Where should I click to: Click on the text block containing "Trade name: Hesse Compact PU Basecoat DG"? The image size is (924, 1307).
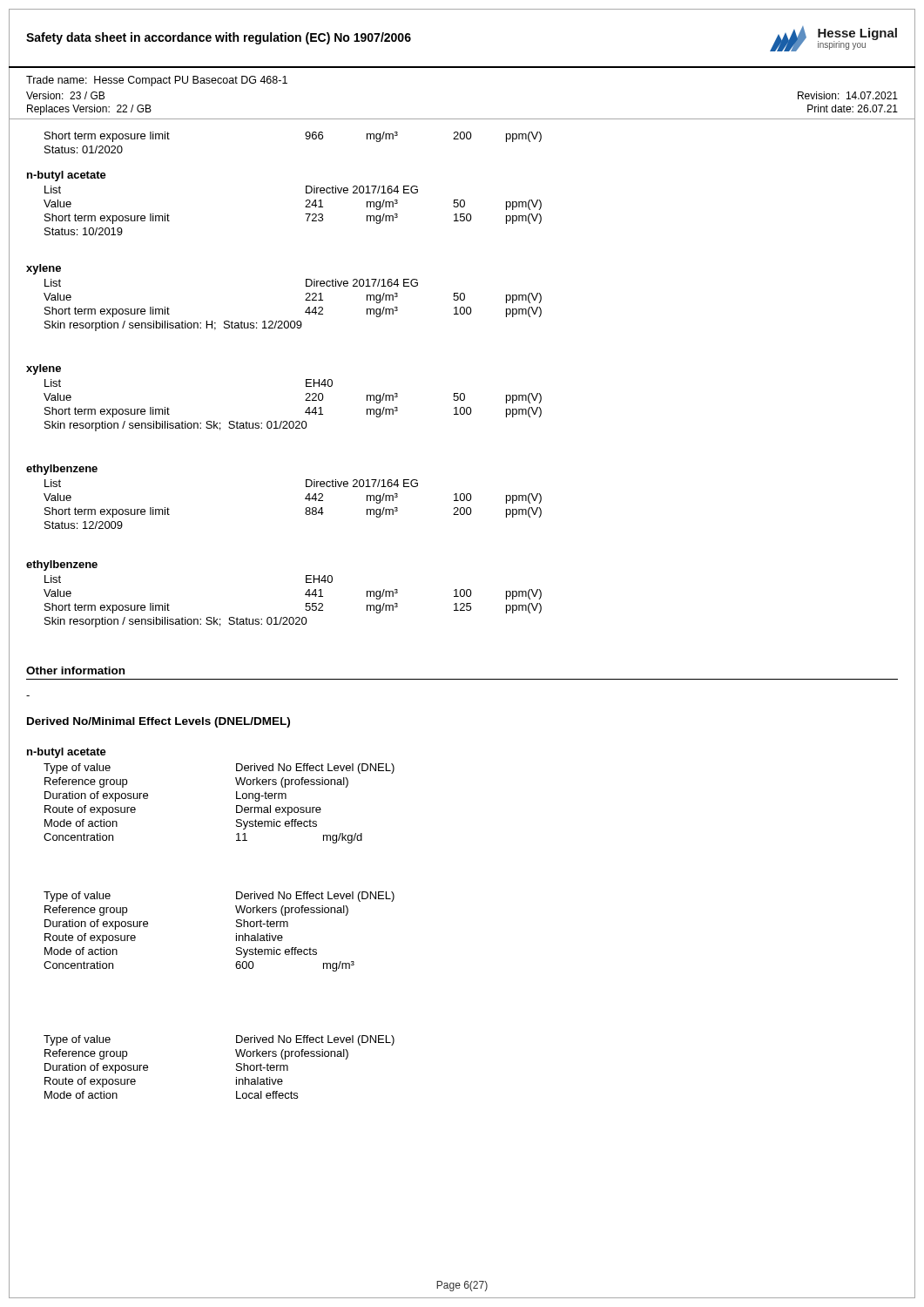click(157, 80)
